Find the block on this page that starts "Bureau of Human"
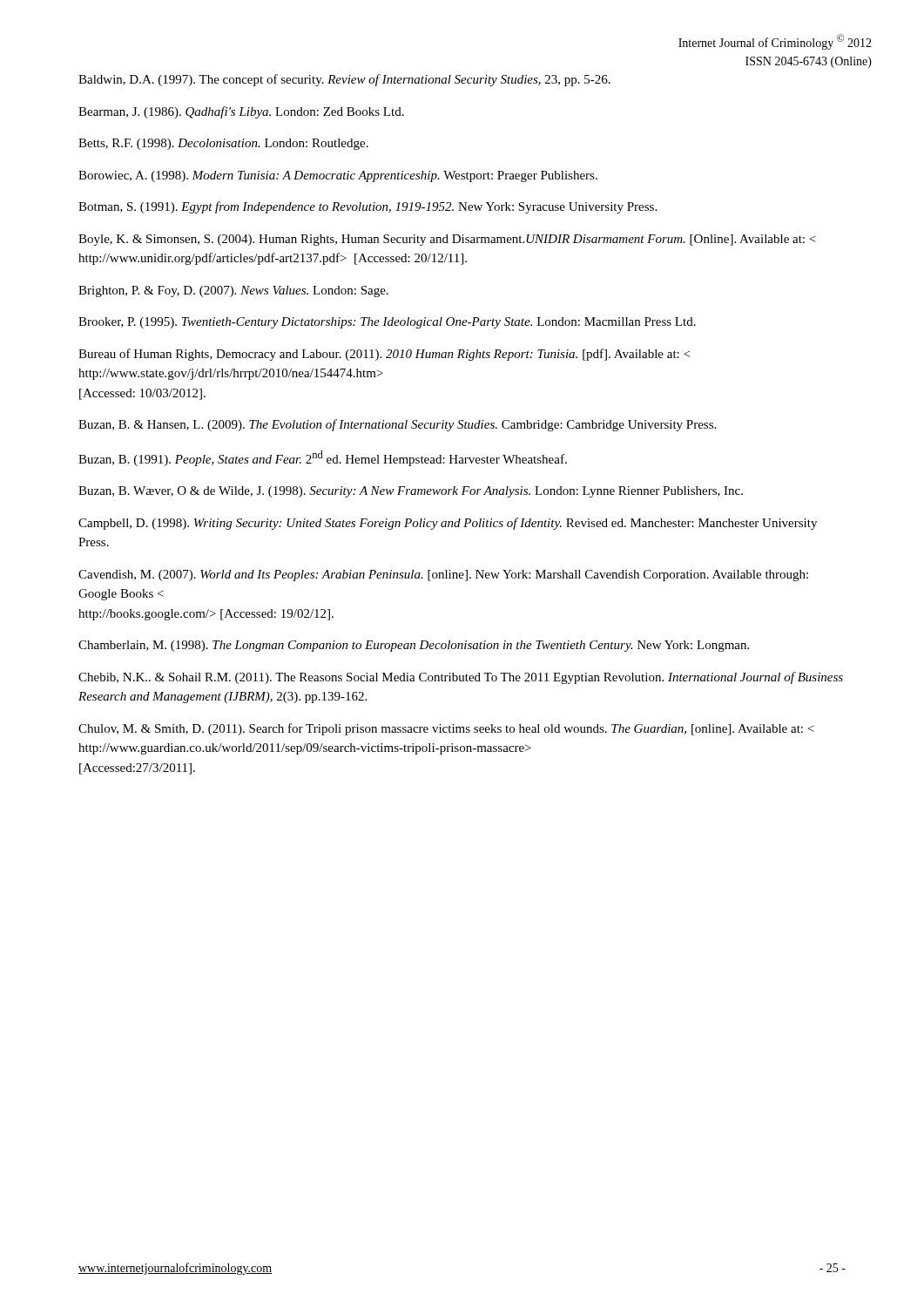Viewport: 924px width, 1307px height. tap(384, 373)
